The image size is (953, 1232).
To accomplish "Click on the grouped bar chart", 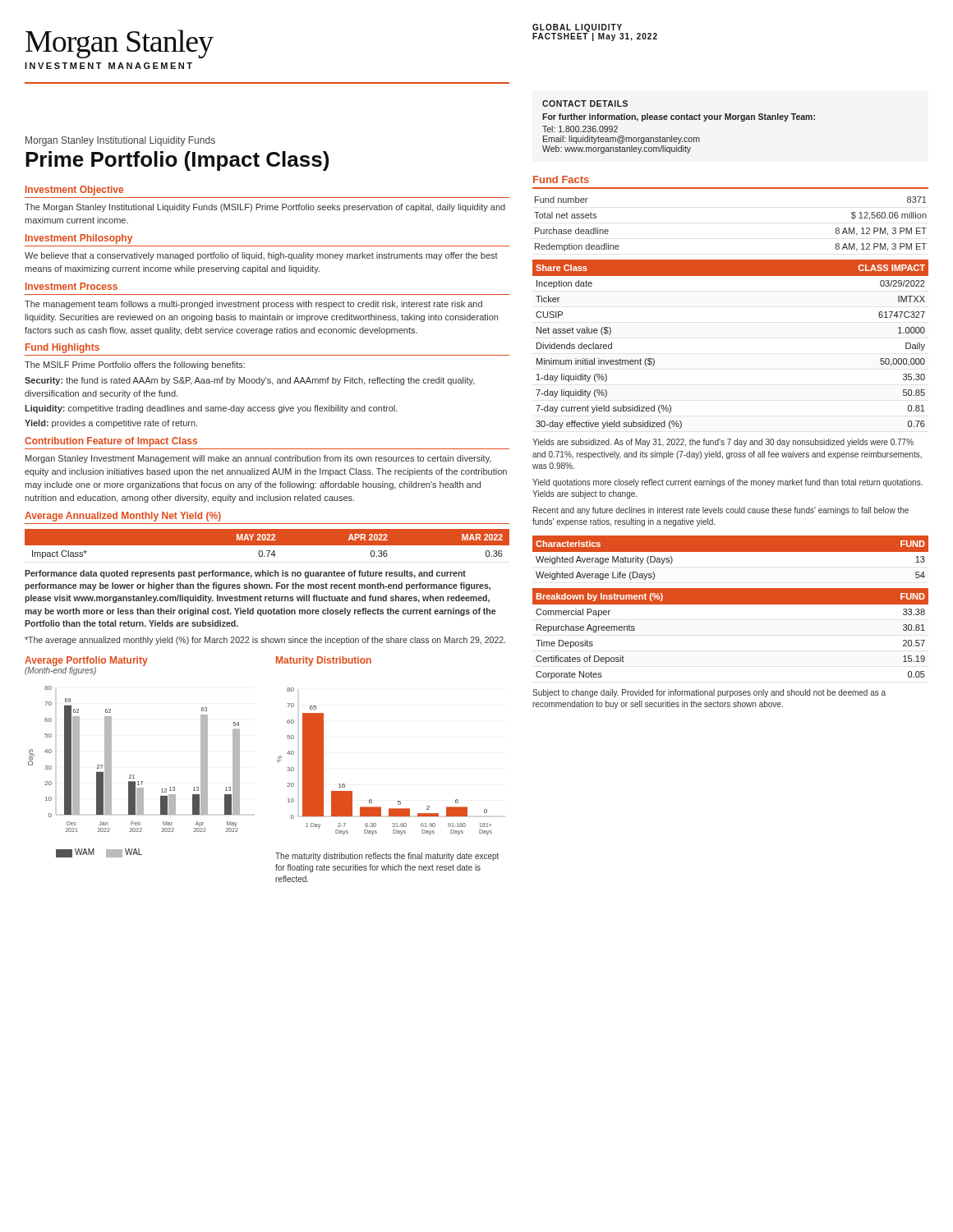I will (x=142, y=768).
